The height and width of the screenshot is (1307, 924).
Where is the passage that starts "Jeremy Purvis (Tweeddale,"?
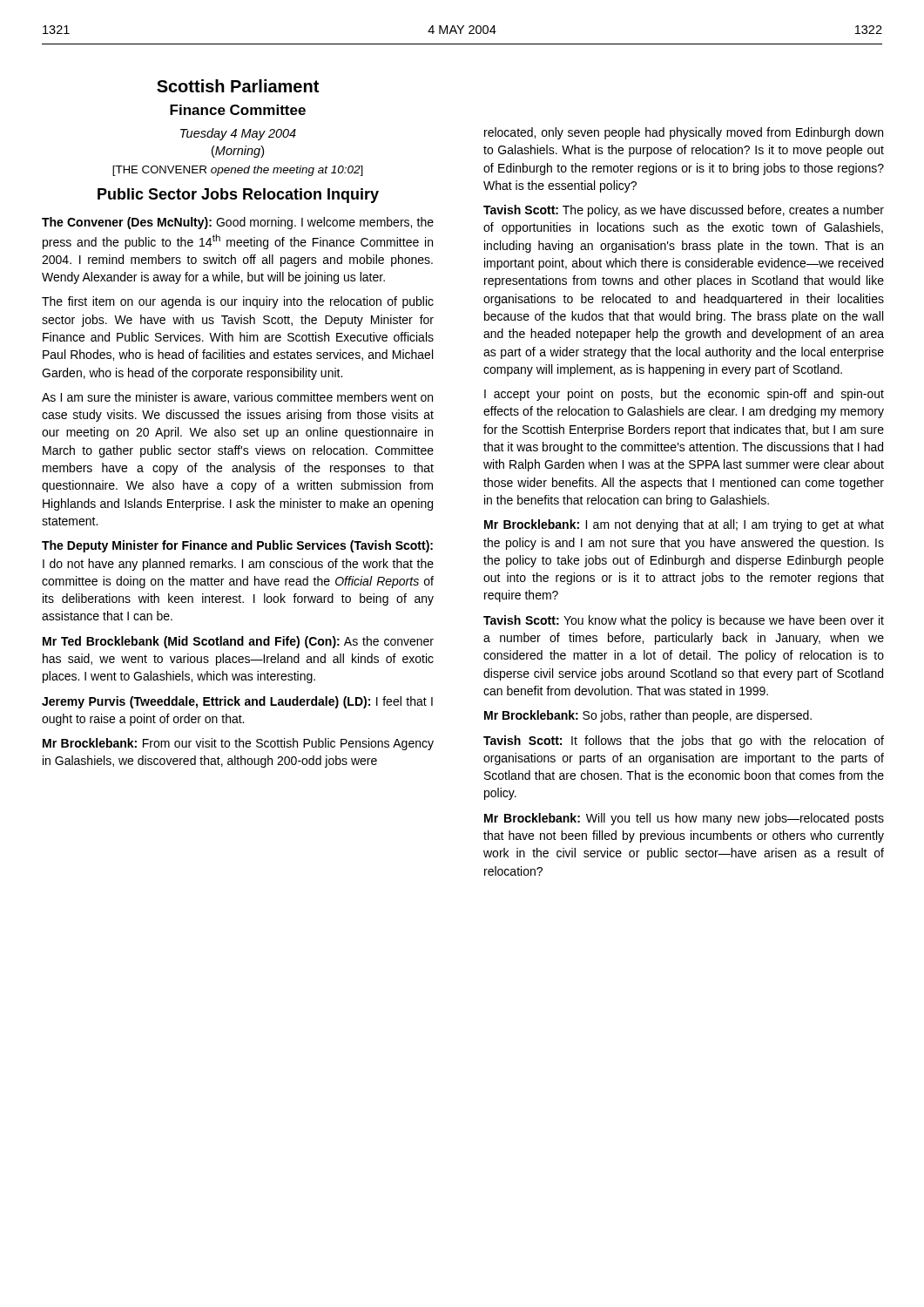click(x=238, y=710)
